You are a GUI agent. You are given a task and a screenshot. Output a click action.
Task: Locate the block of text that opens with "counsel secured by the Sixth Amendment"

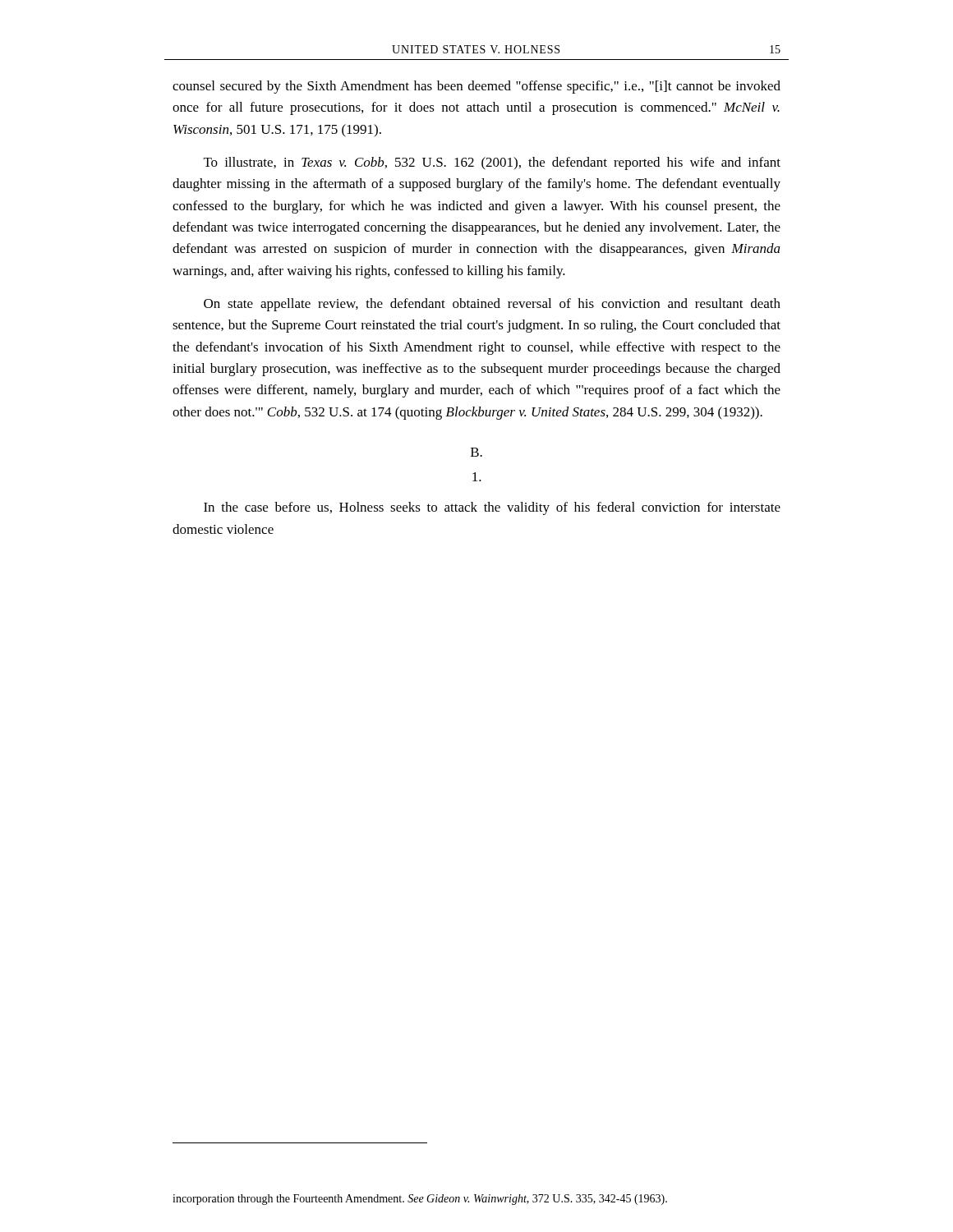coord(476,107)
